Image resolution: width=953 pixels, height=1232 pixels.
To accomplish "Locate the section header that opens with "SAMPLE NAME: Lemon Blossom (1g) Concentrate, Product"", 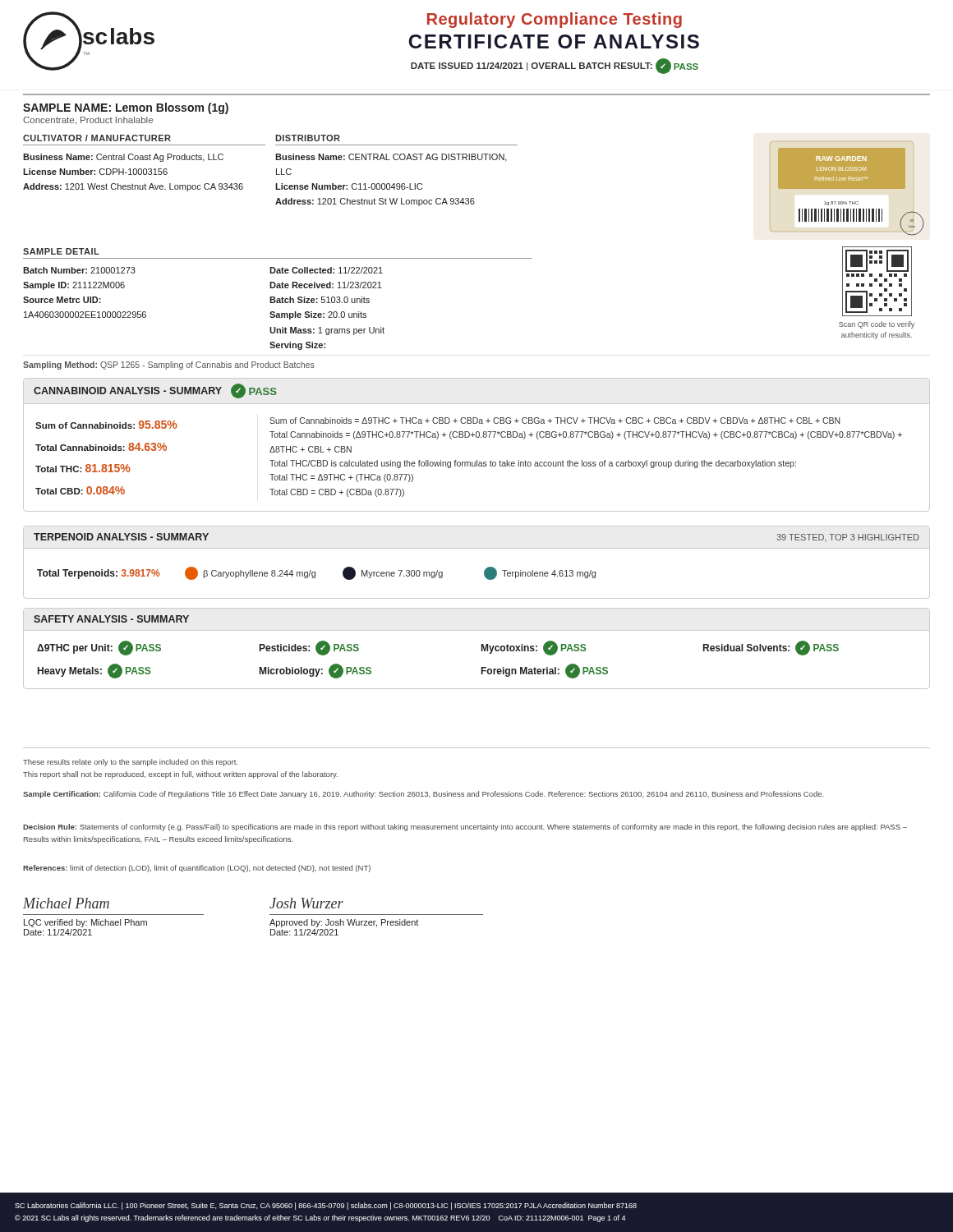I will [x=126, y=113].
